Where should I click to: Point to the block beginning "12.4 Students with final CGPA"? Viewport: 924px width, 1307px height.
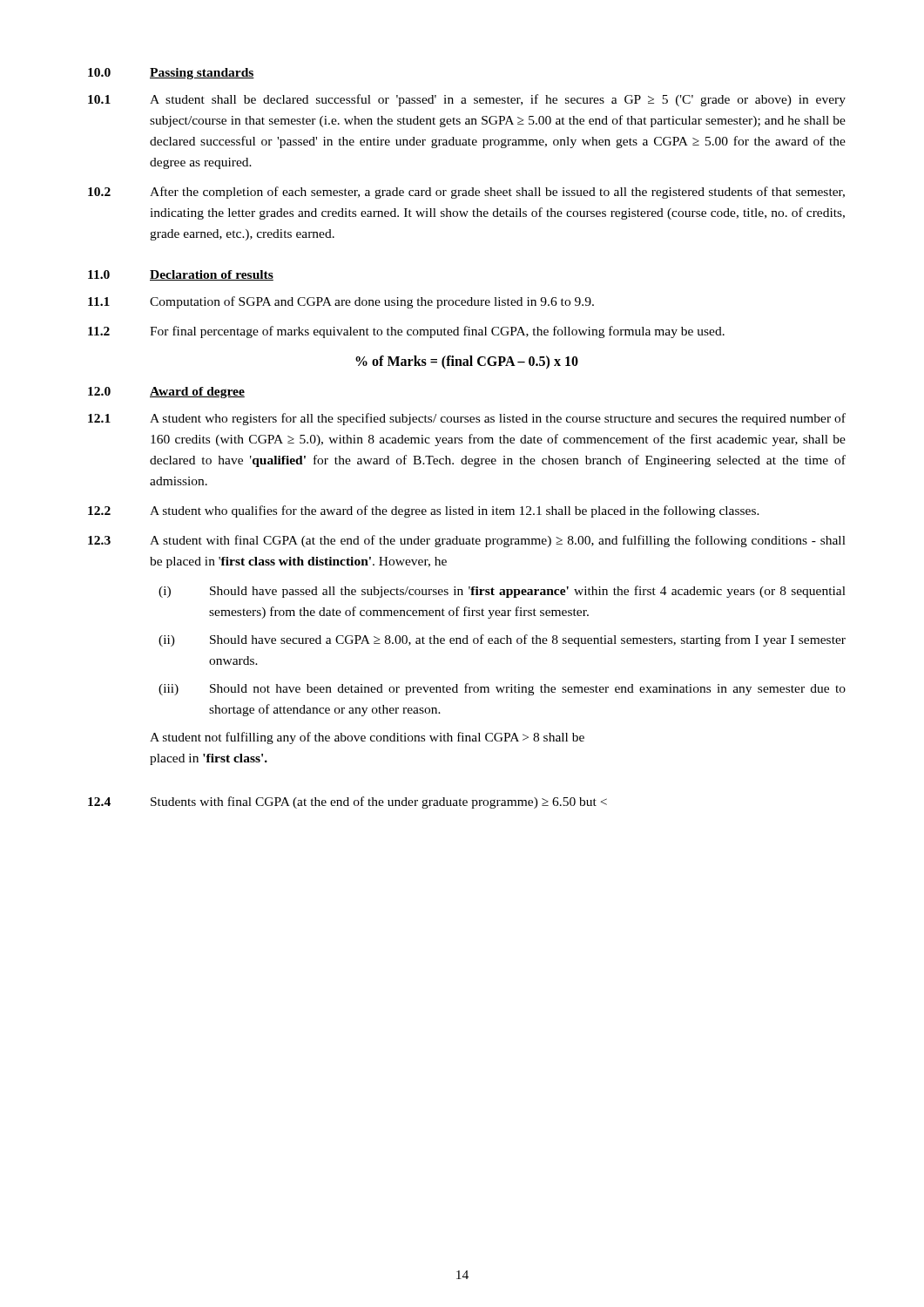click(466, 802)
